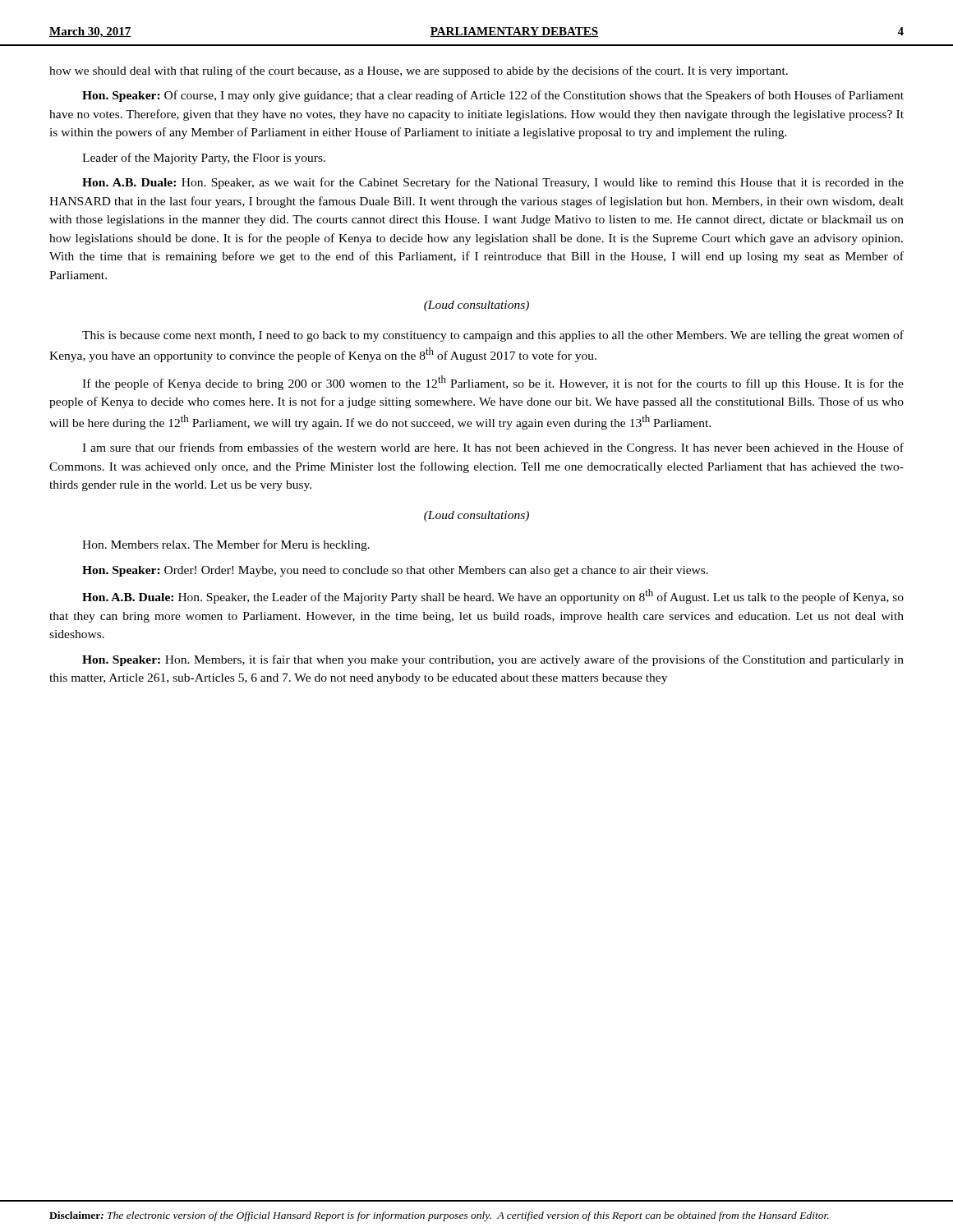Point to the block beginning "Leader of the Majority Party, the Floor"
953x1232 pixels.
tap(204, 159)
